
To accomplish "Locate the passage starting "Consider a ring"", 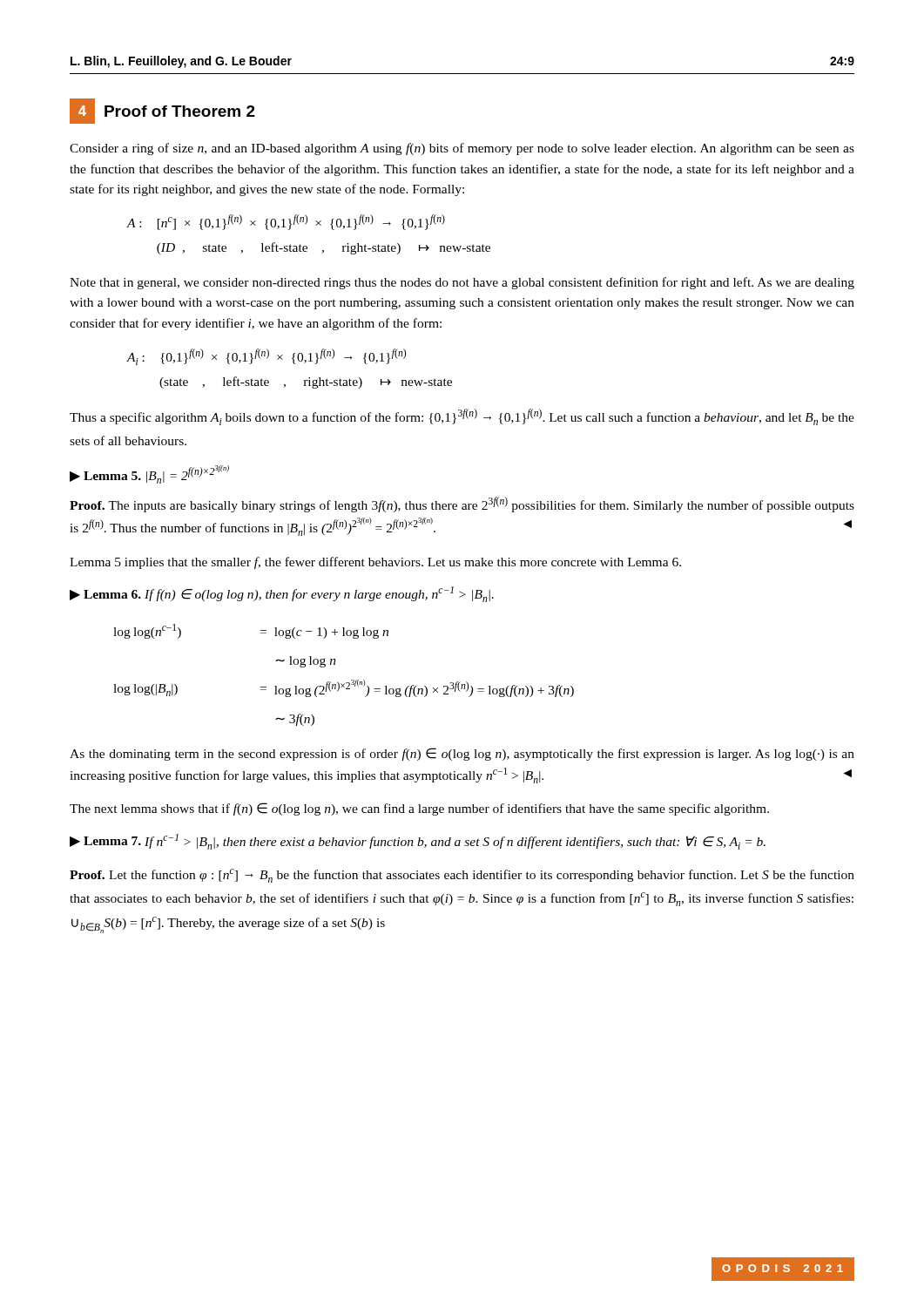I will click(x=462, y=168).
